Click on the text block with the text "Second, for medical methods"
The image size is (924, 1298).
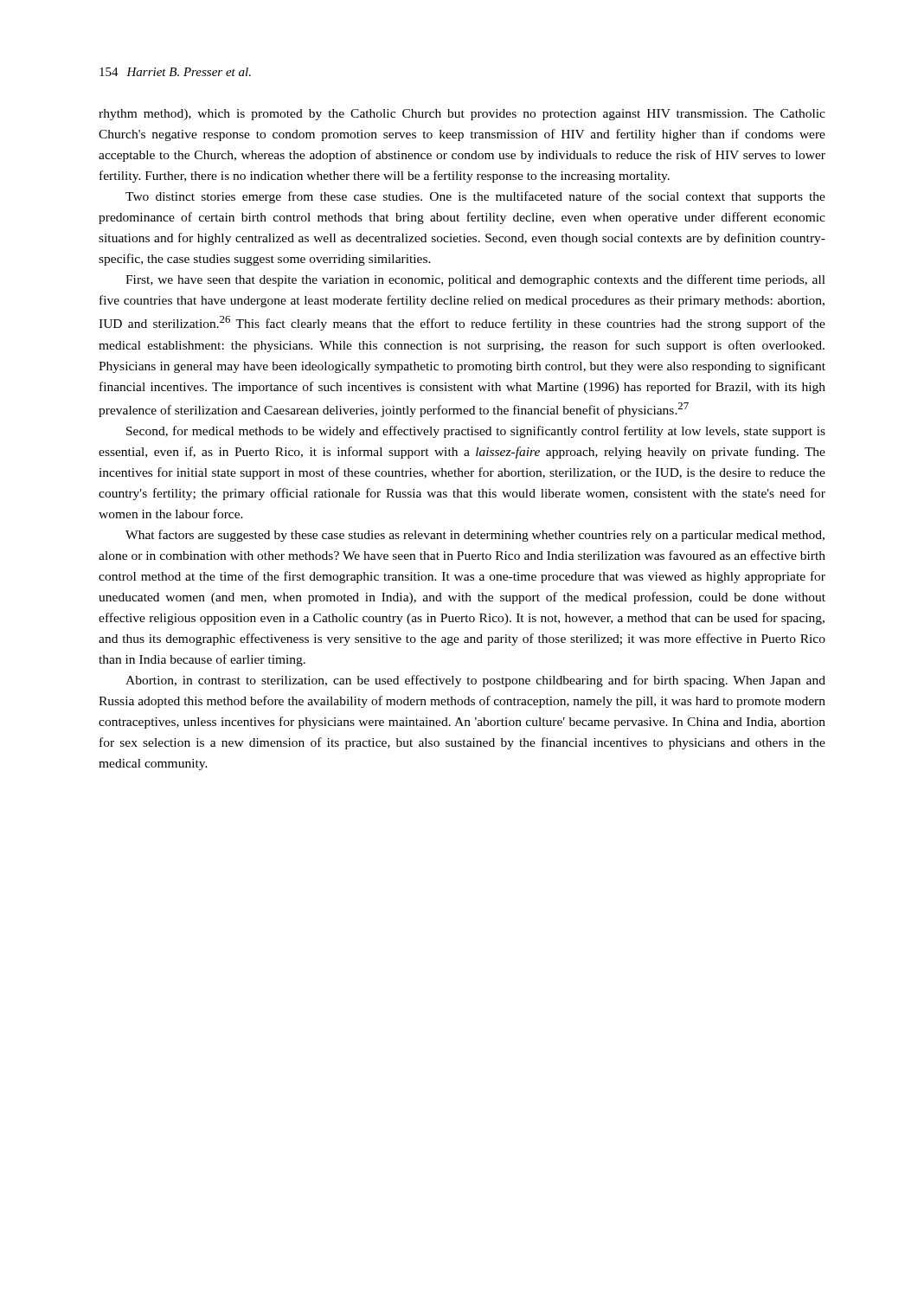(x=462, y=472)
